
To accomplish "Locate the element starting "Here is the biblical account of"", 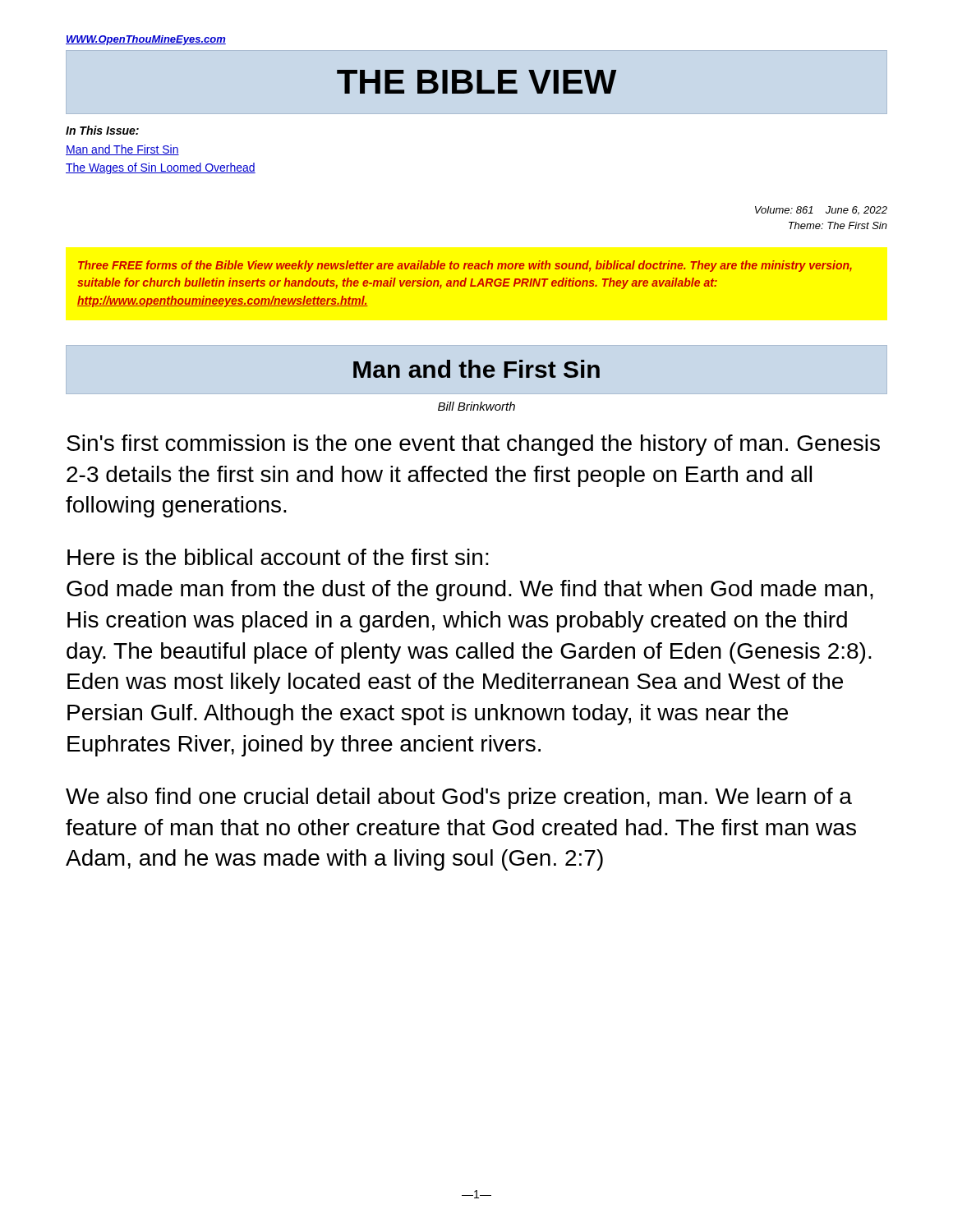I will click(x=470, y=651).
